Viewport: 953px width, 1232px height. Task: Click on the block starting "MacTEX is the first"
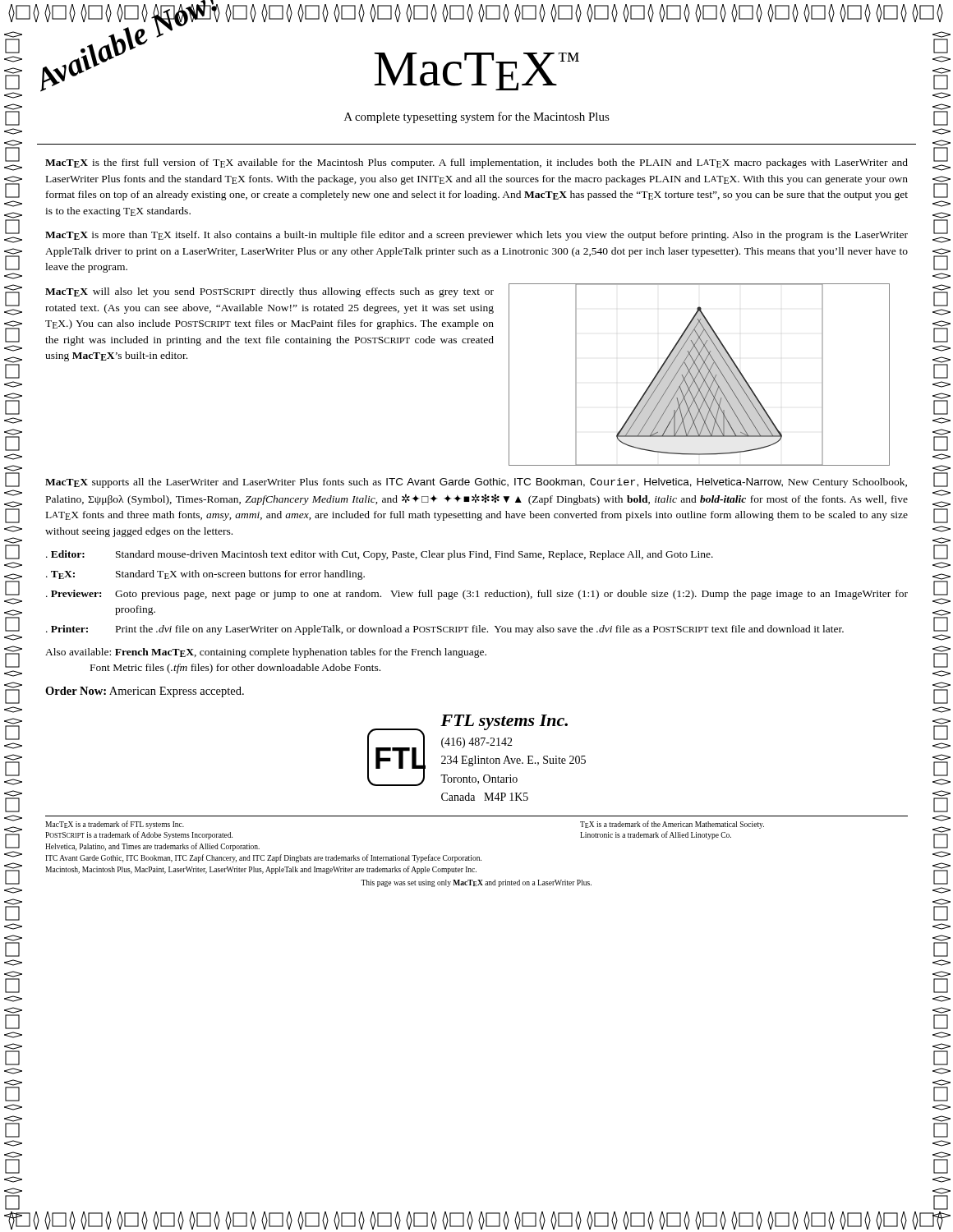tap(476, 187)
